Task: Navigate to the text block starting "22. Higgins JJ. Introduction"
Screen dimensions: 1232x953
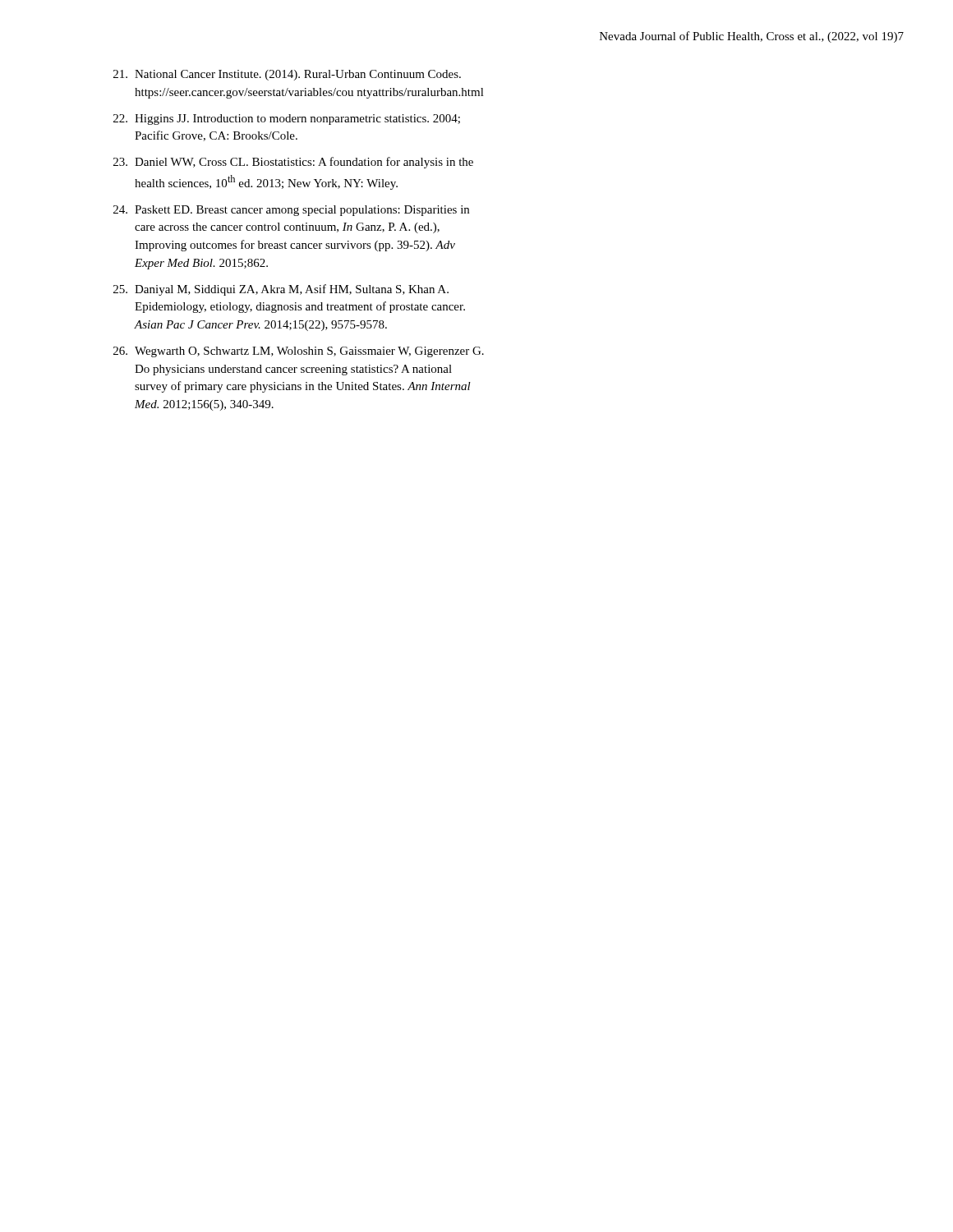Action: pos(292,128)
